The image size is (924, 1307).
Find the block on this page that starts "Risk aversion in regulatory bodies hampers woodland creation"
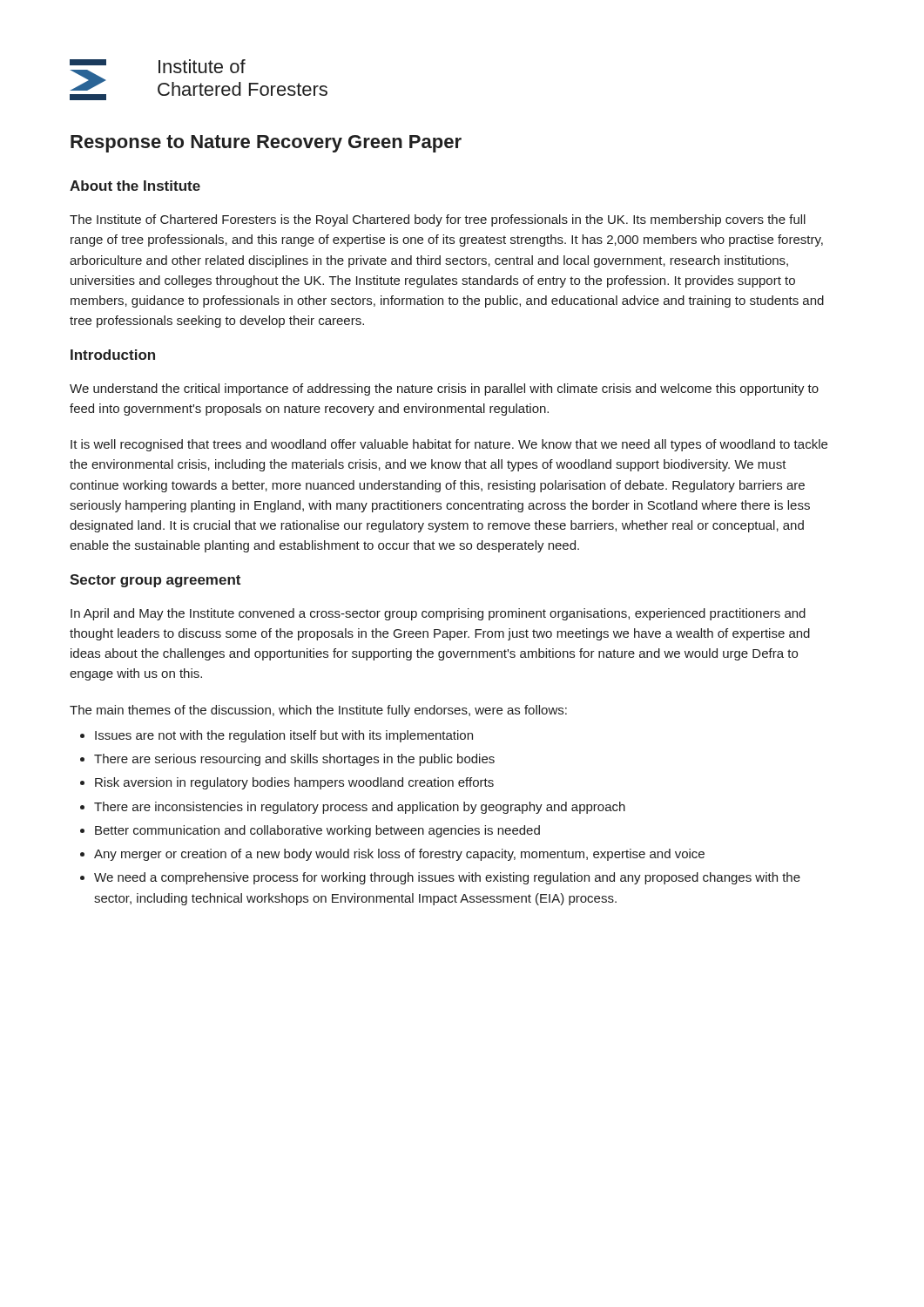point(294,782)
